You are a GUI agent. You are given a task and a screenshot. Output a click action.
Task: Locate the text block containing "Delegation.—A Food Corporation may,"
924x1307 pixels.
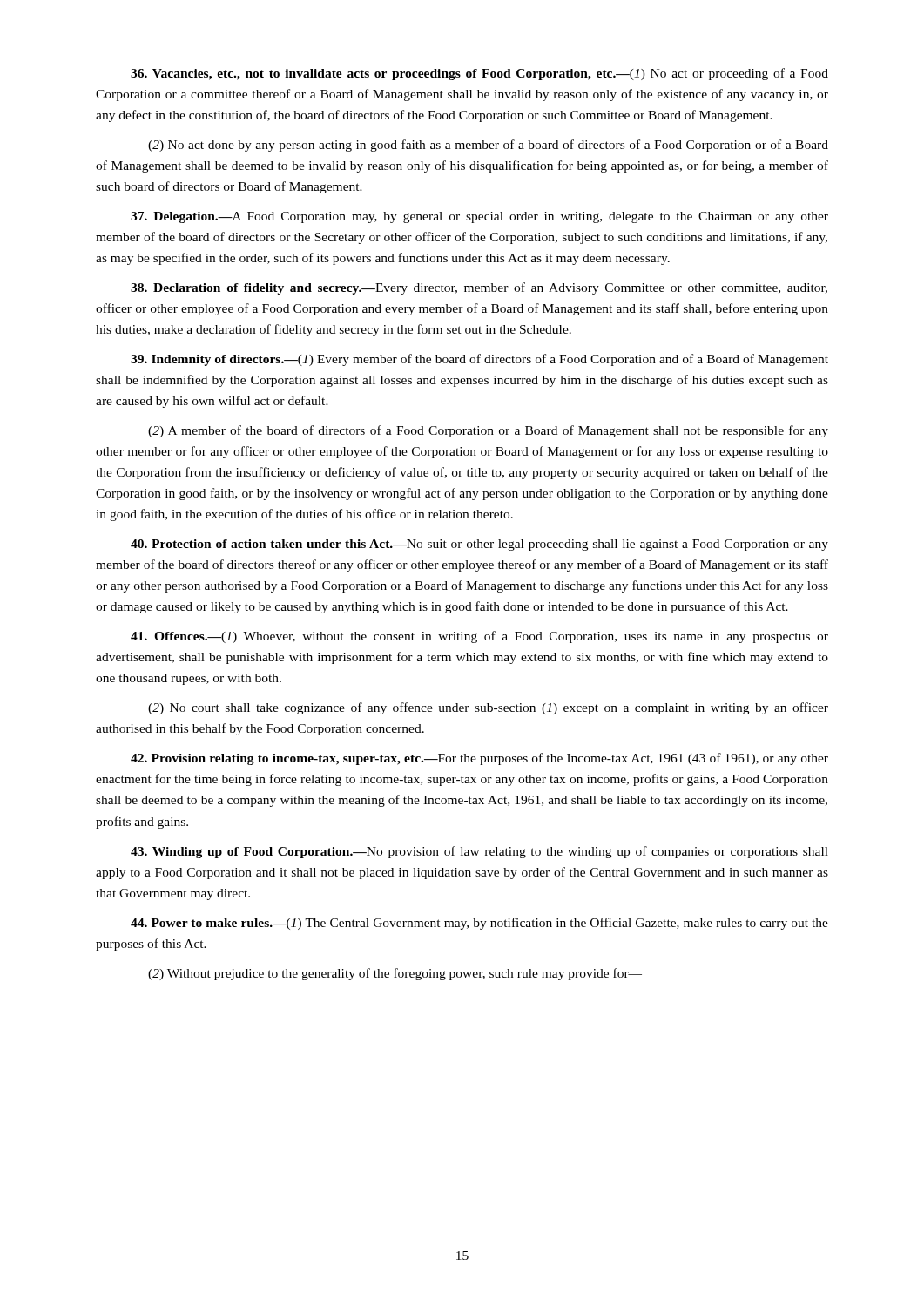click(462, 237)
